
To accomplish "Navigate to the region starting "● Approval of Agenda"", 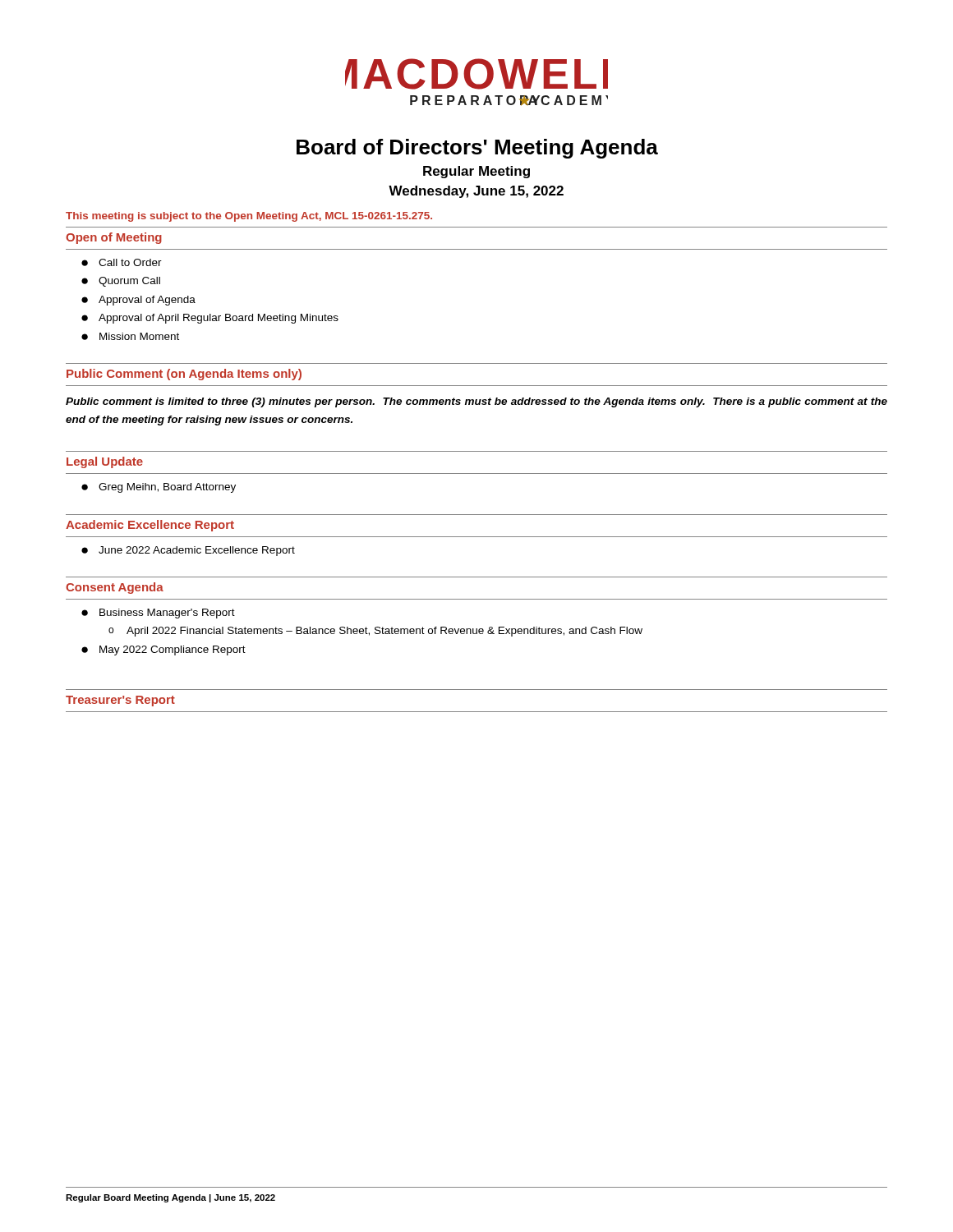I will click(x=138, y=300).
